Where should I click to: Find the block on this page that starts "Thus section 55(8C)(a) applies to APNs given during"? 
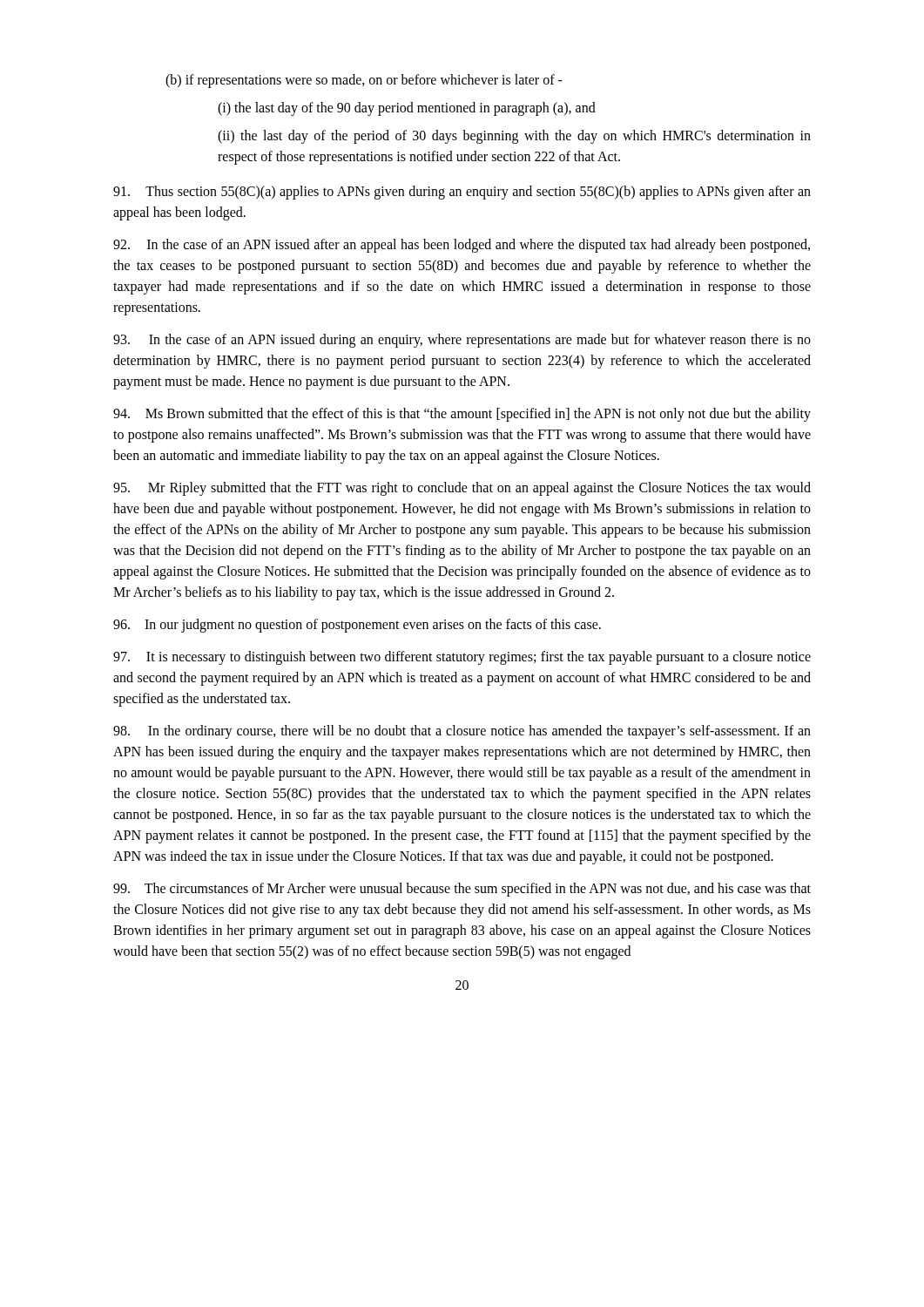(x=462, y=202)
